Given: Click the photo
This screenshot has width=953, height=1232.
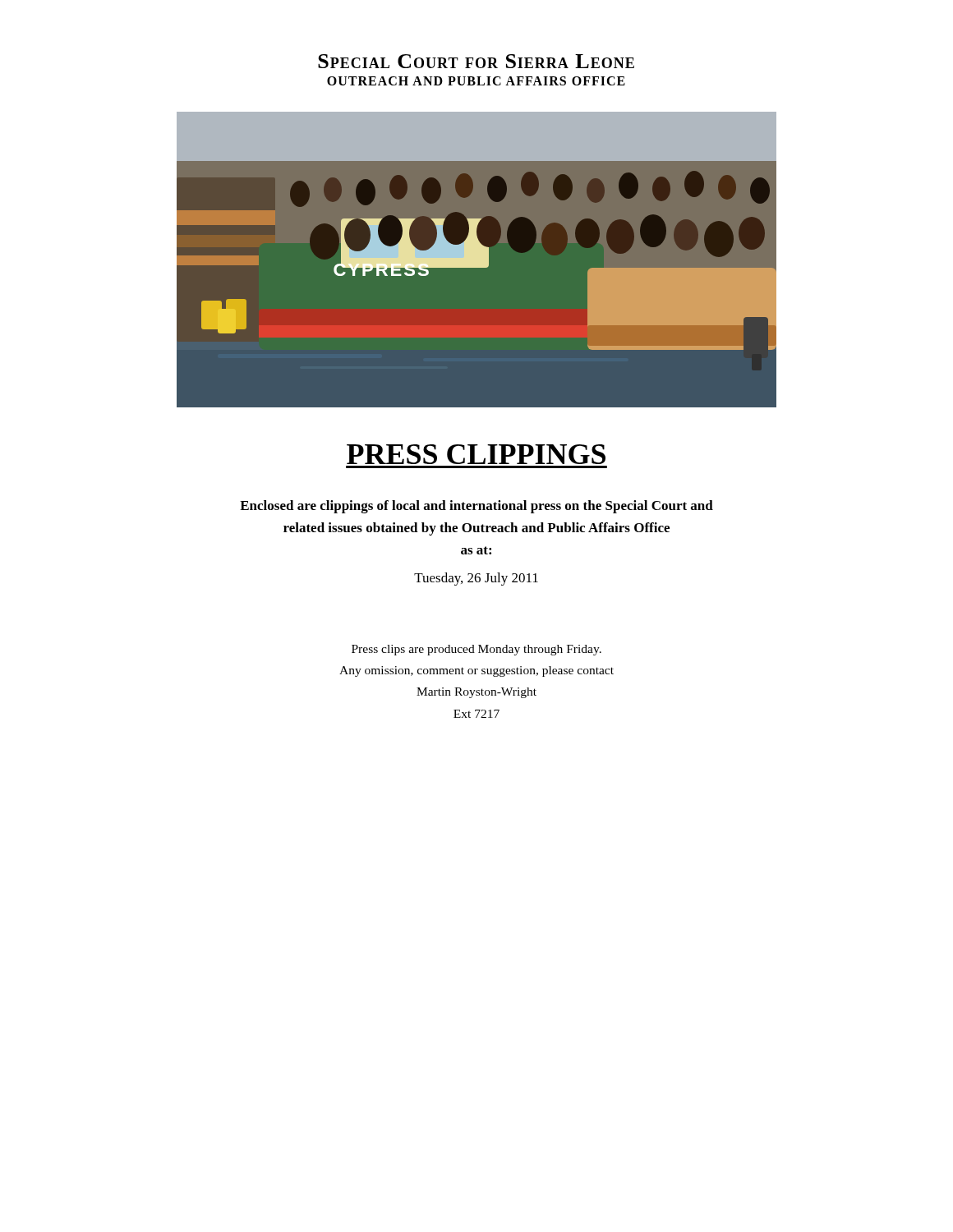Looking at the screenshot, I should point(476,260).
